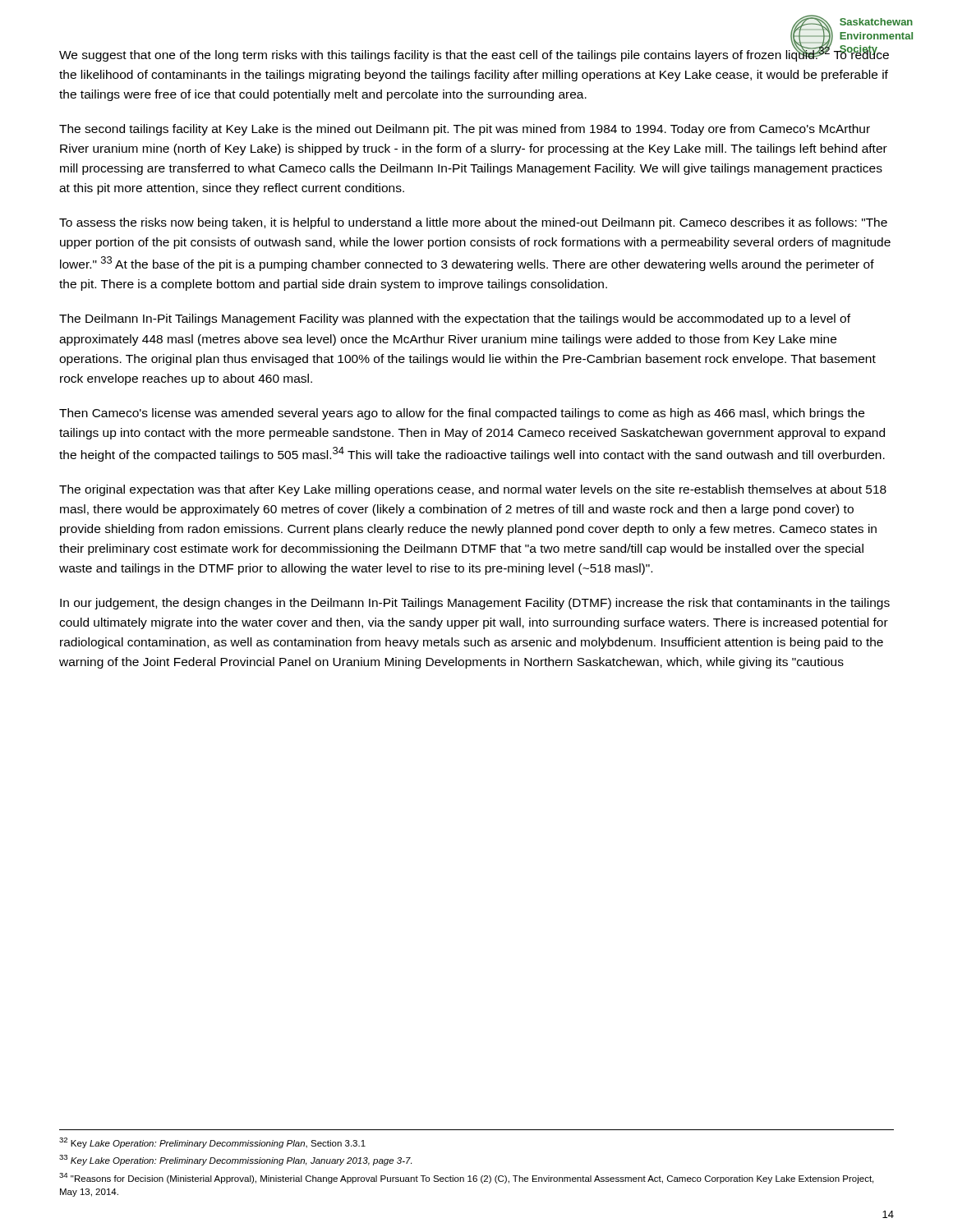Point to the block beginning "In our judgement,"
Image resolution: width=953 pixels, height=1232 pixels.
coord(475,632)
